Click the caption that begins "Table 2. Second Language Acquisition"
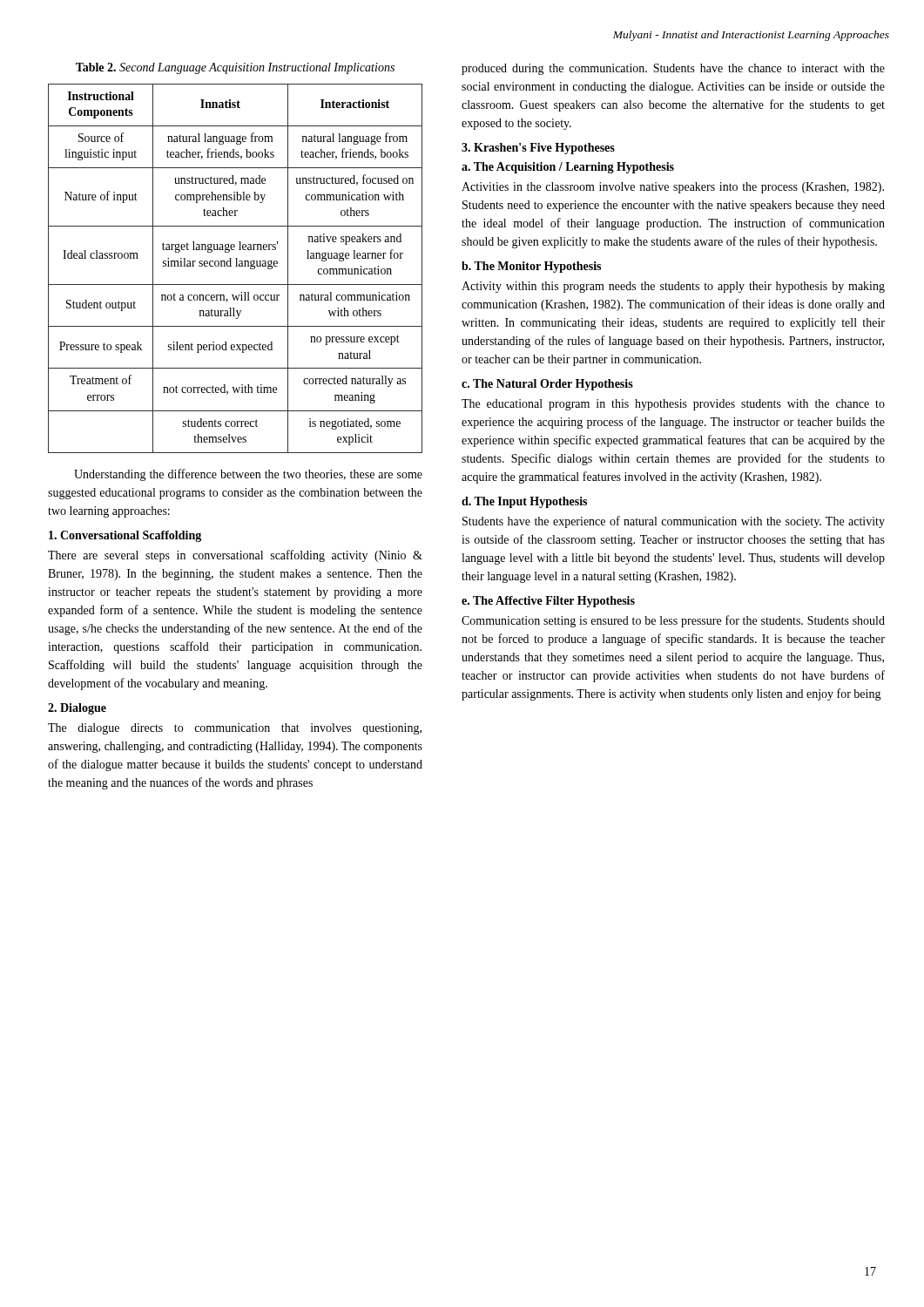Screen dimensions: 1307x924 [235, 68]
